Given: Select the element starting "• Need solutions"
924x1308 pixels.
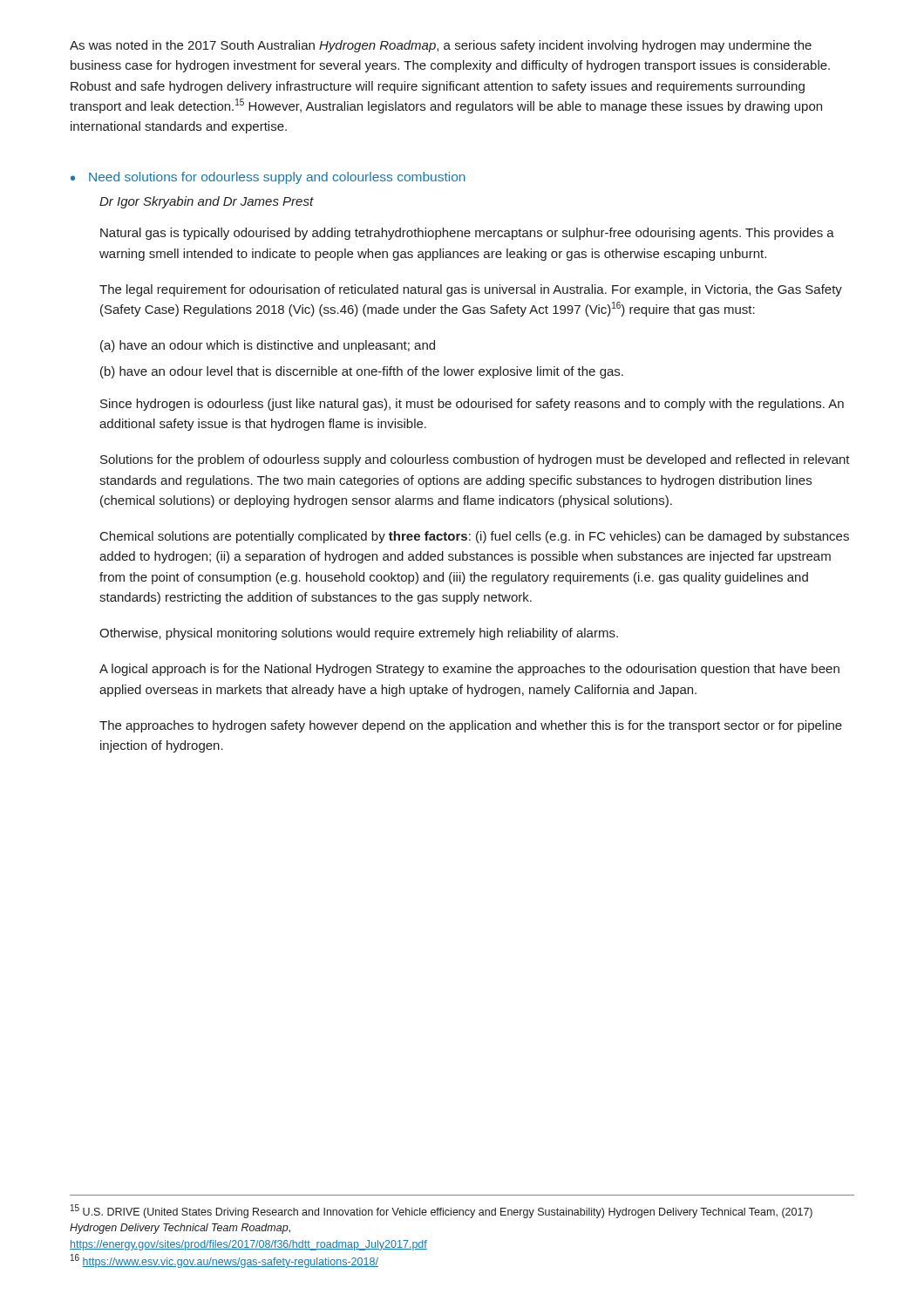Looking at the screenshot, I should tap(268, 178).
